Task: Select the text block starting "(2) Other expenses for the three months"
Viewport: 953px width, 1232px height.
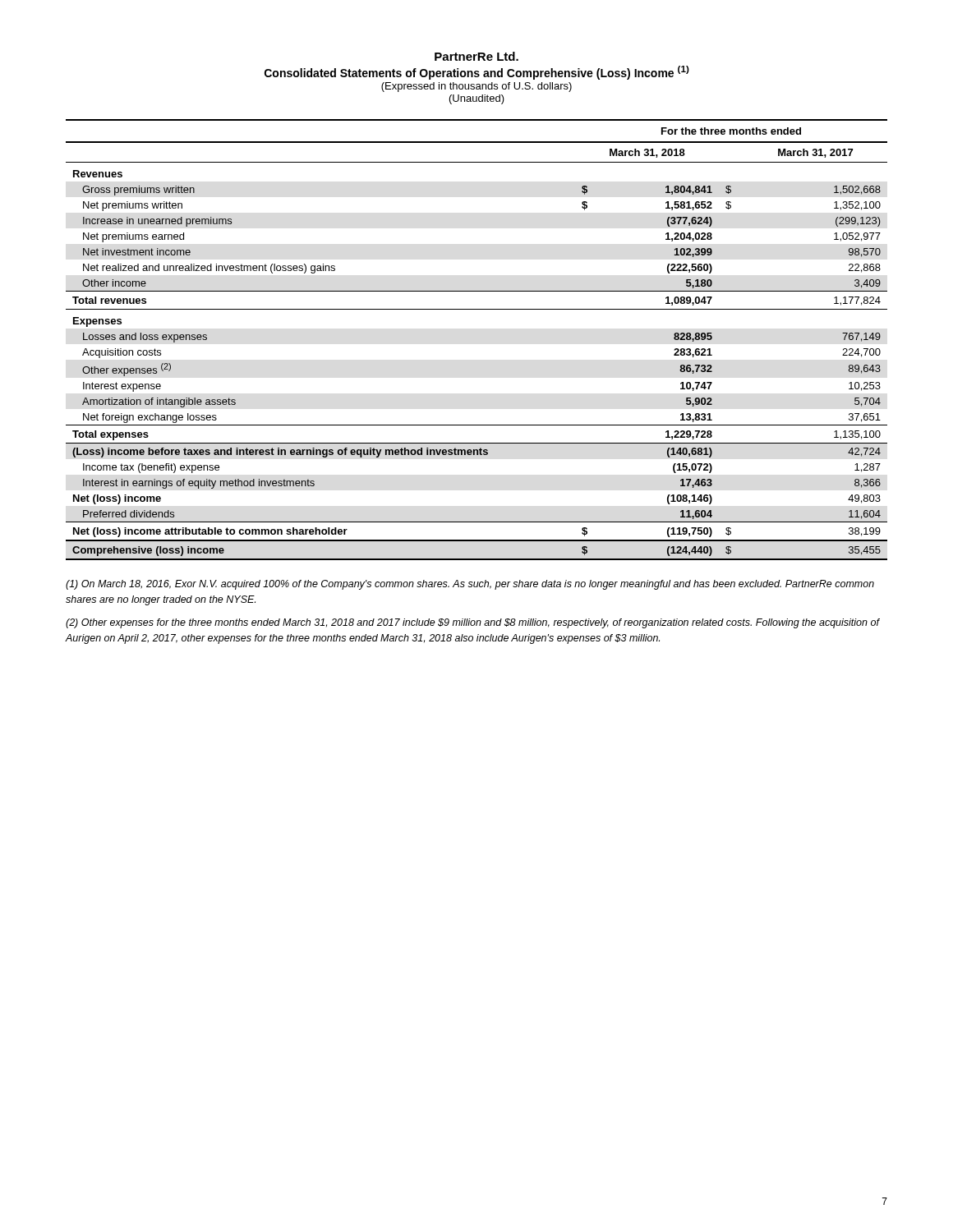Action: click(x=472, y=631)
